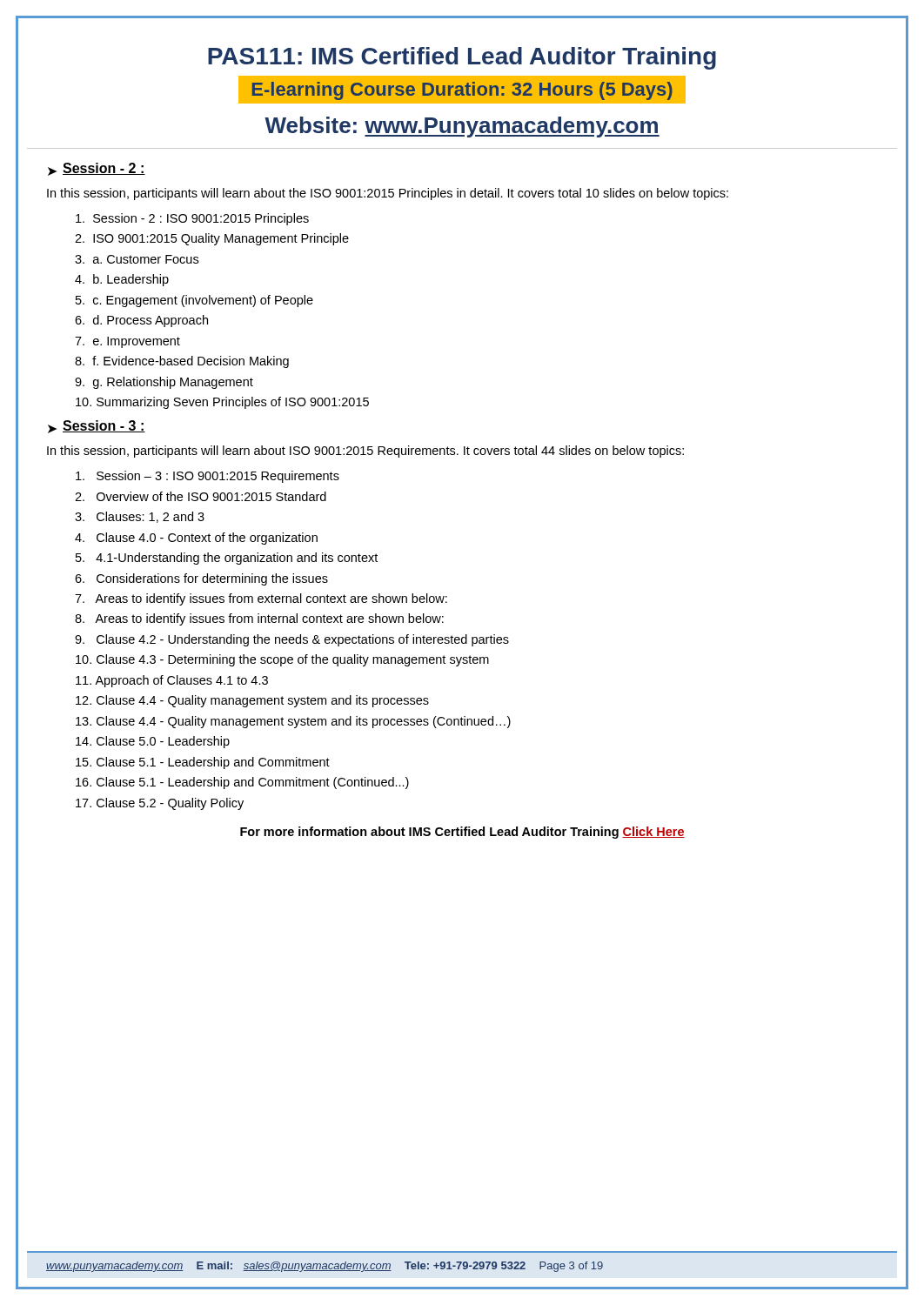924x1305 pixels.
Task: Point to the block beginning "9. Clause 4.2 -"
Action: point(292,639)
